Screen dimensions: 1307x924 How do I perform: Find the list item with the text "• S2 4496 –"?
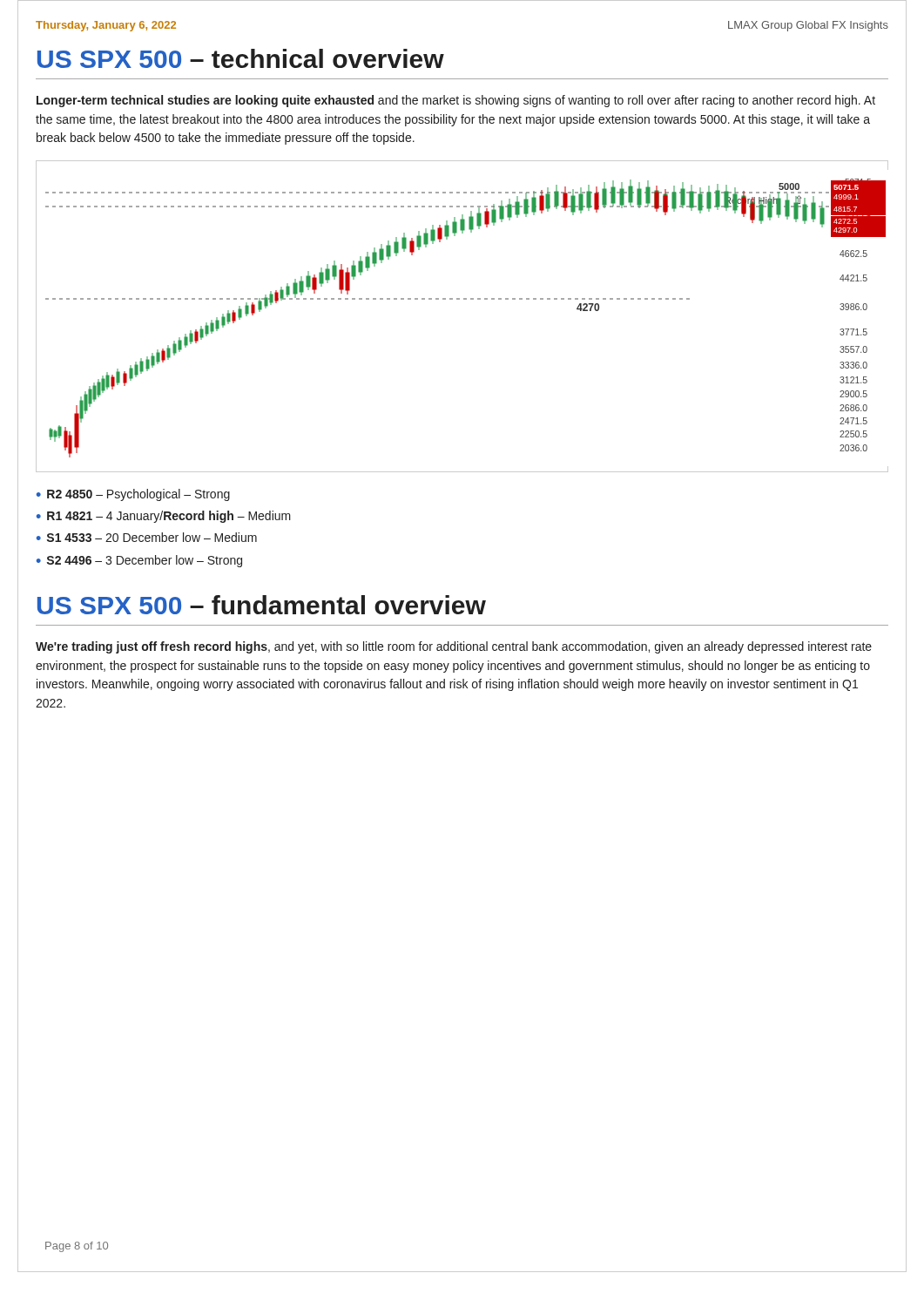tap(139, 561)
